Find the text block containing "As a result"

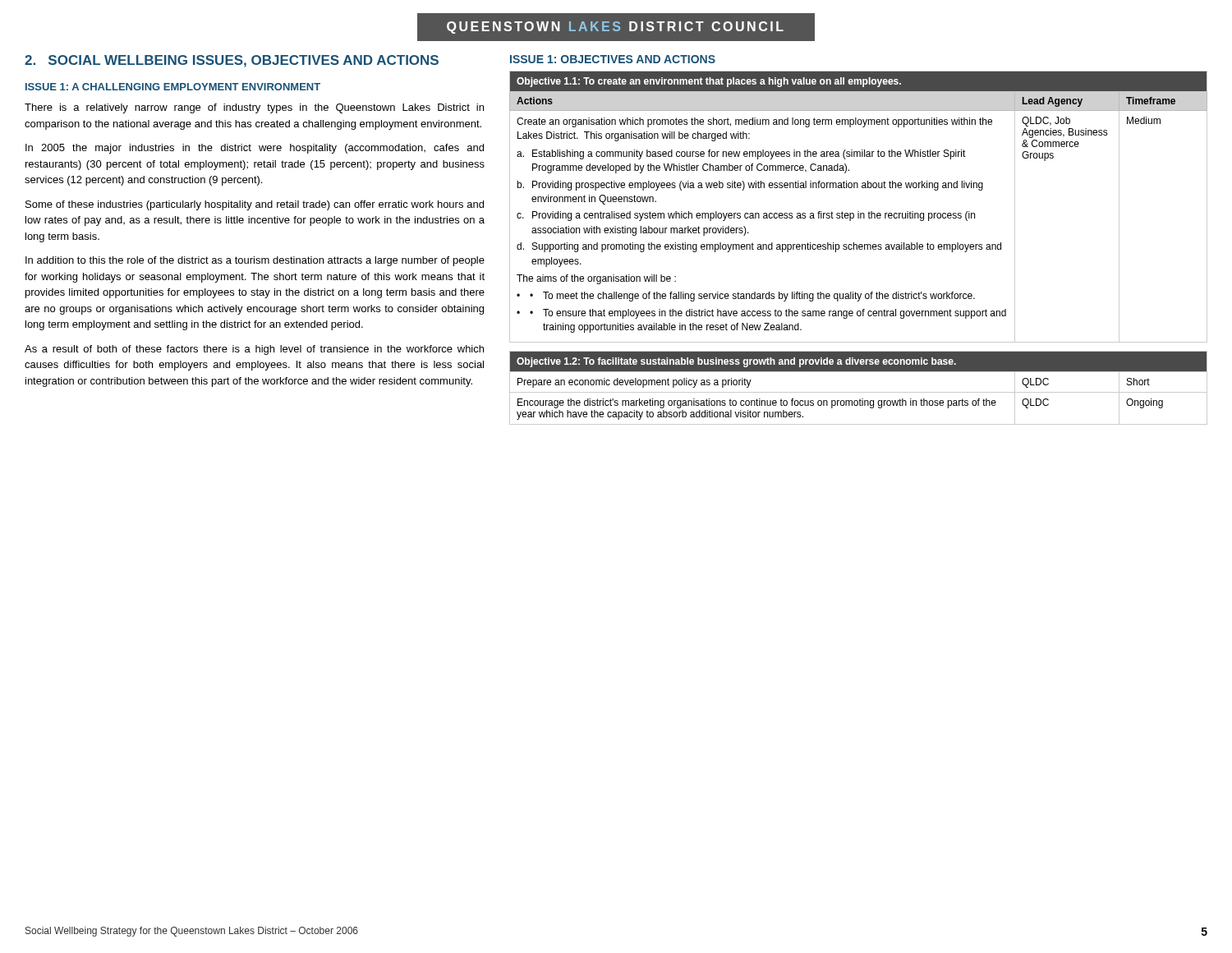click(x=255, y=365)
